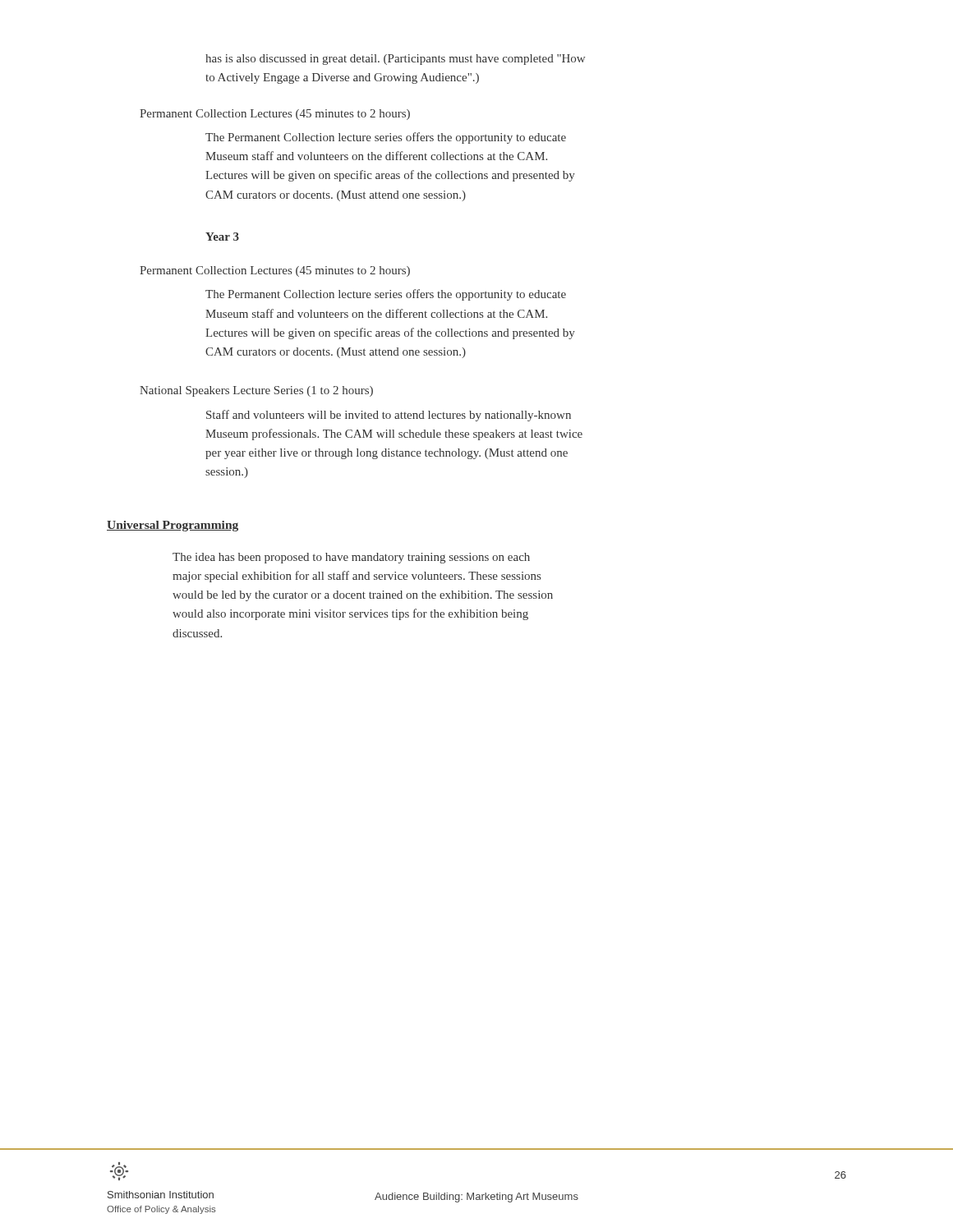
Task: Point to the text starting "Year 3"
Action: coord(222,237)
